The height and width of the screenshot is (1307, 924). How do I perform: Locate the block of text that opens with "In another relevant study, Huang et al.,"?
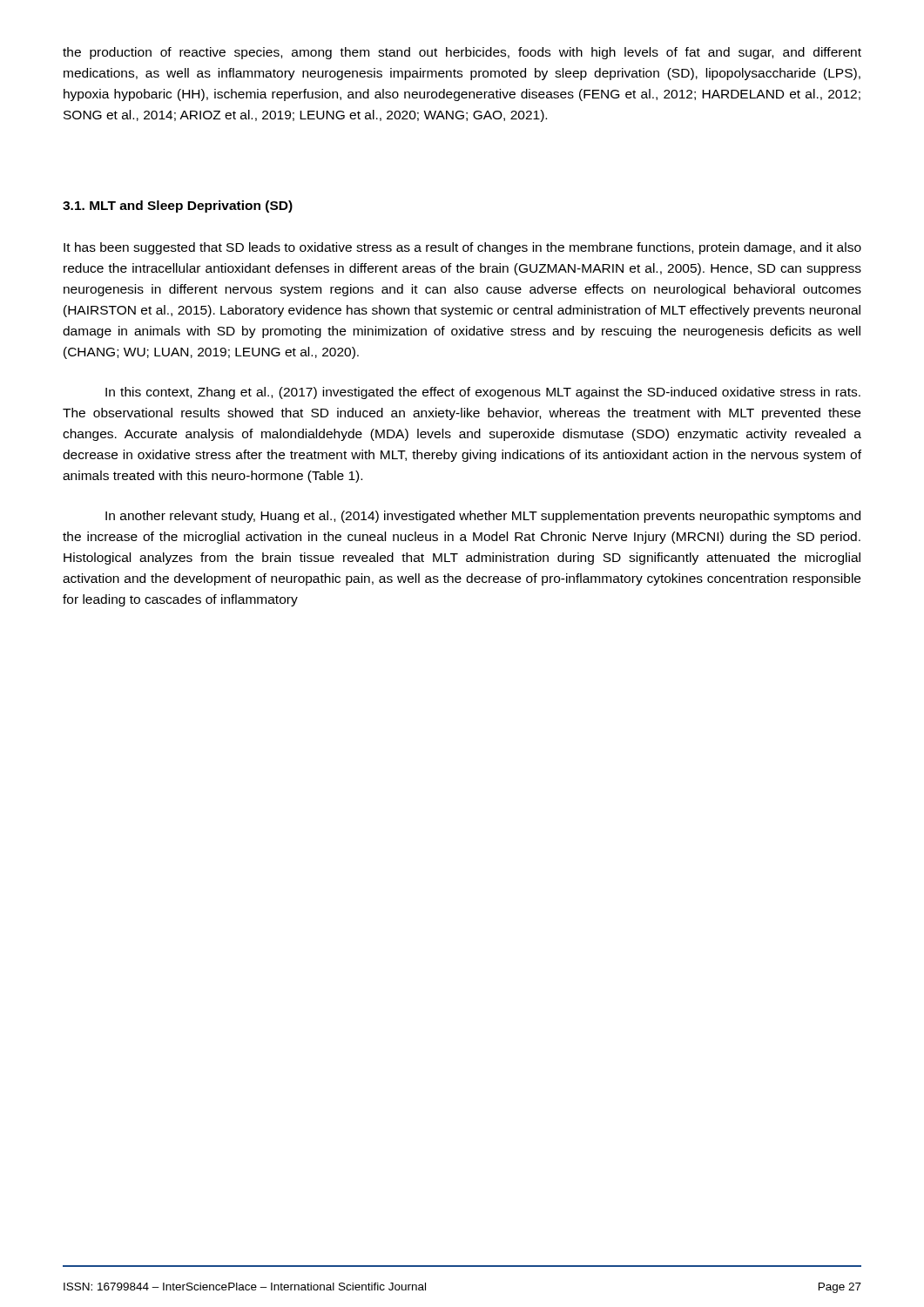(462, 557)
